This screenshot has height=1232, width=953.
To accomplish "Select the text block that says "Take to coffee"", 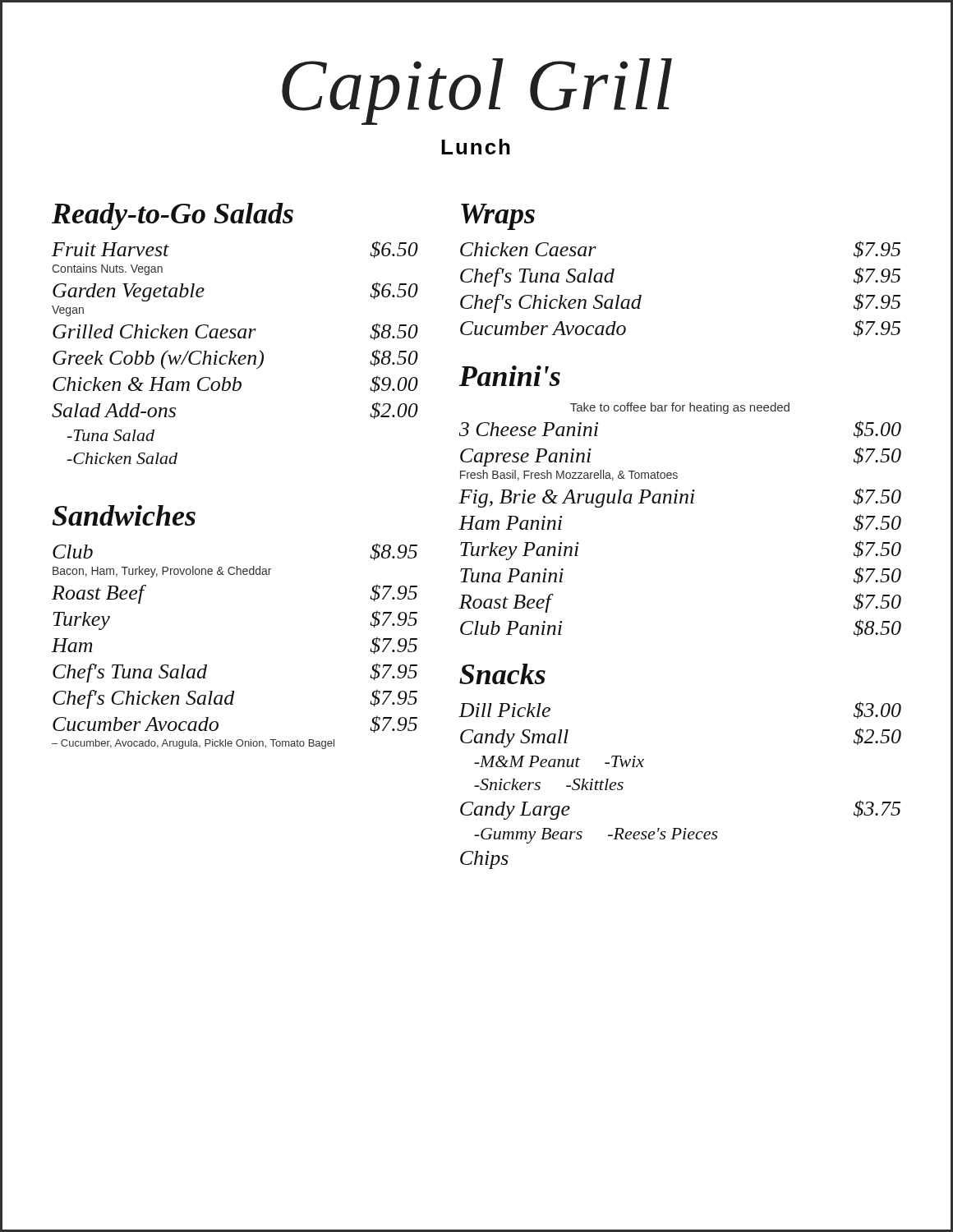I will [680, 407].
